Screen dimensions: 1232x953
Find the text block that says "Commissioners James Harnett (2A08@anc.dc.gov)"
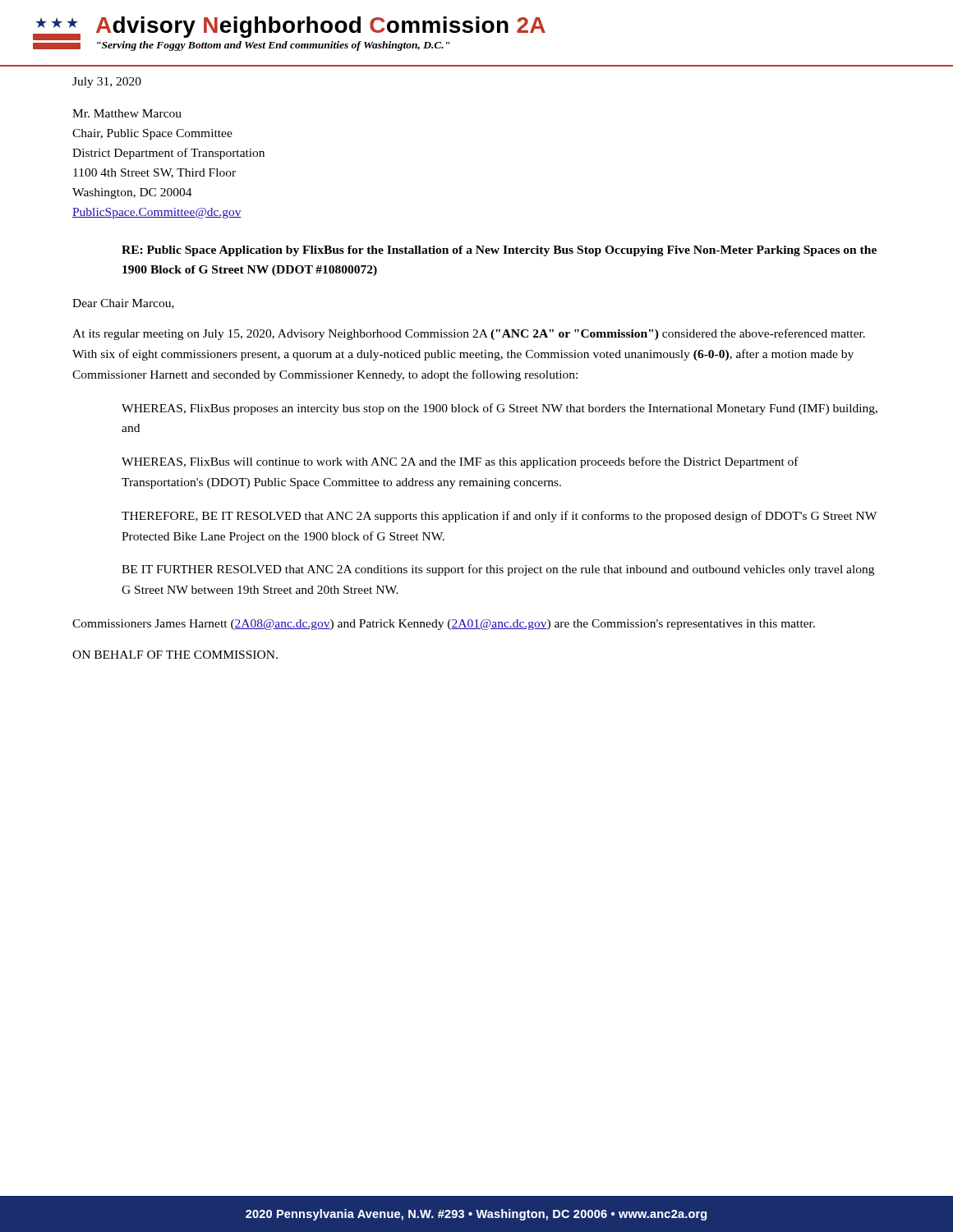444,623
